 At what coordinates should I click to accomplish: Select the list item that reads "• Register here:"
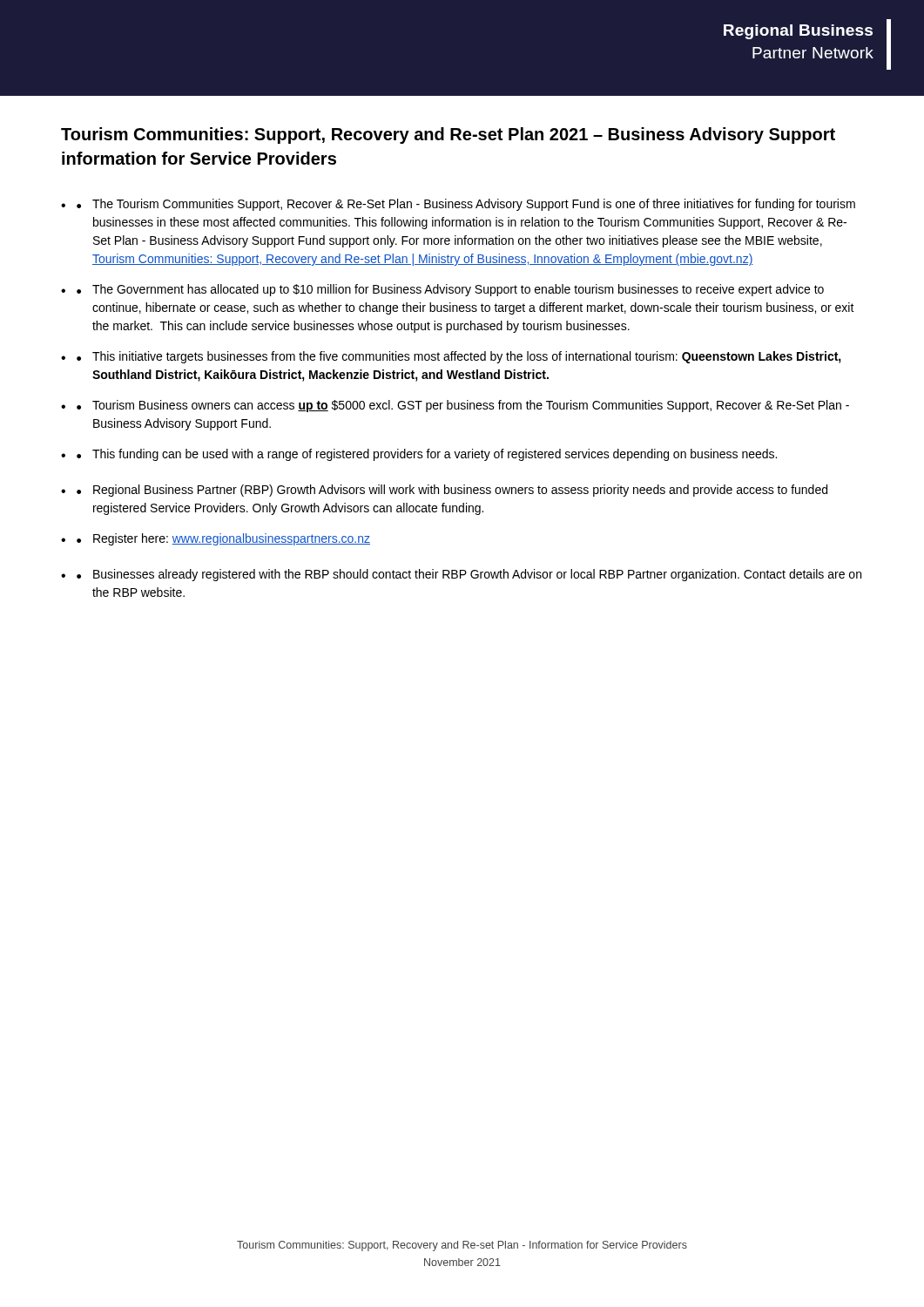point(223,539)
